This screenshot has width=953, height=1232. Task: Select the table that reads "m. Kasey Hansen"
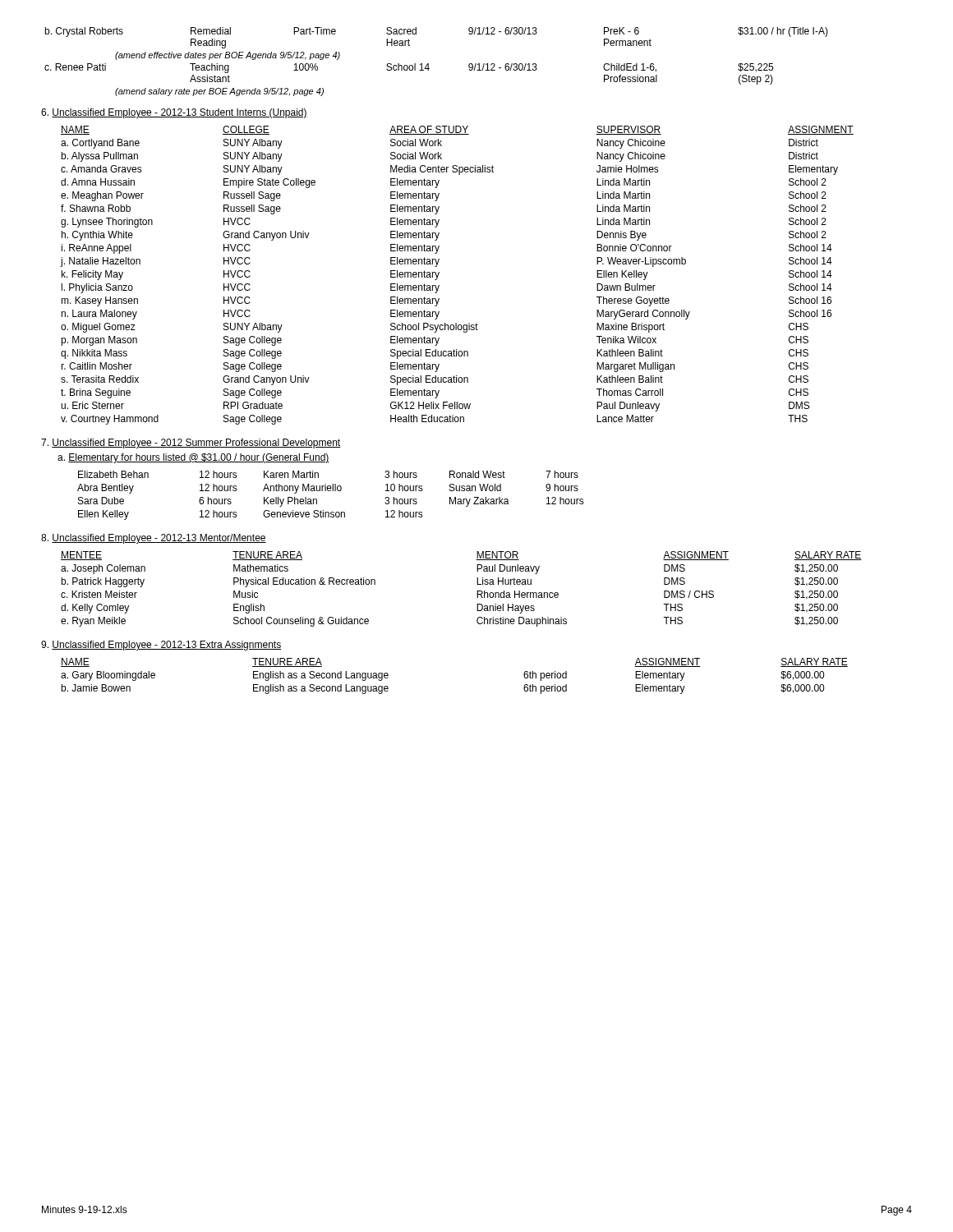point(485,274)
